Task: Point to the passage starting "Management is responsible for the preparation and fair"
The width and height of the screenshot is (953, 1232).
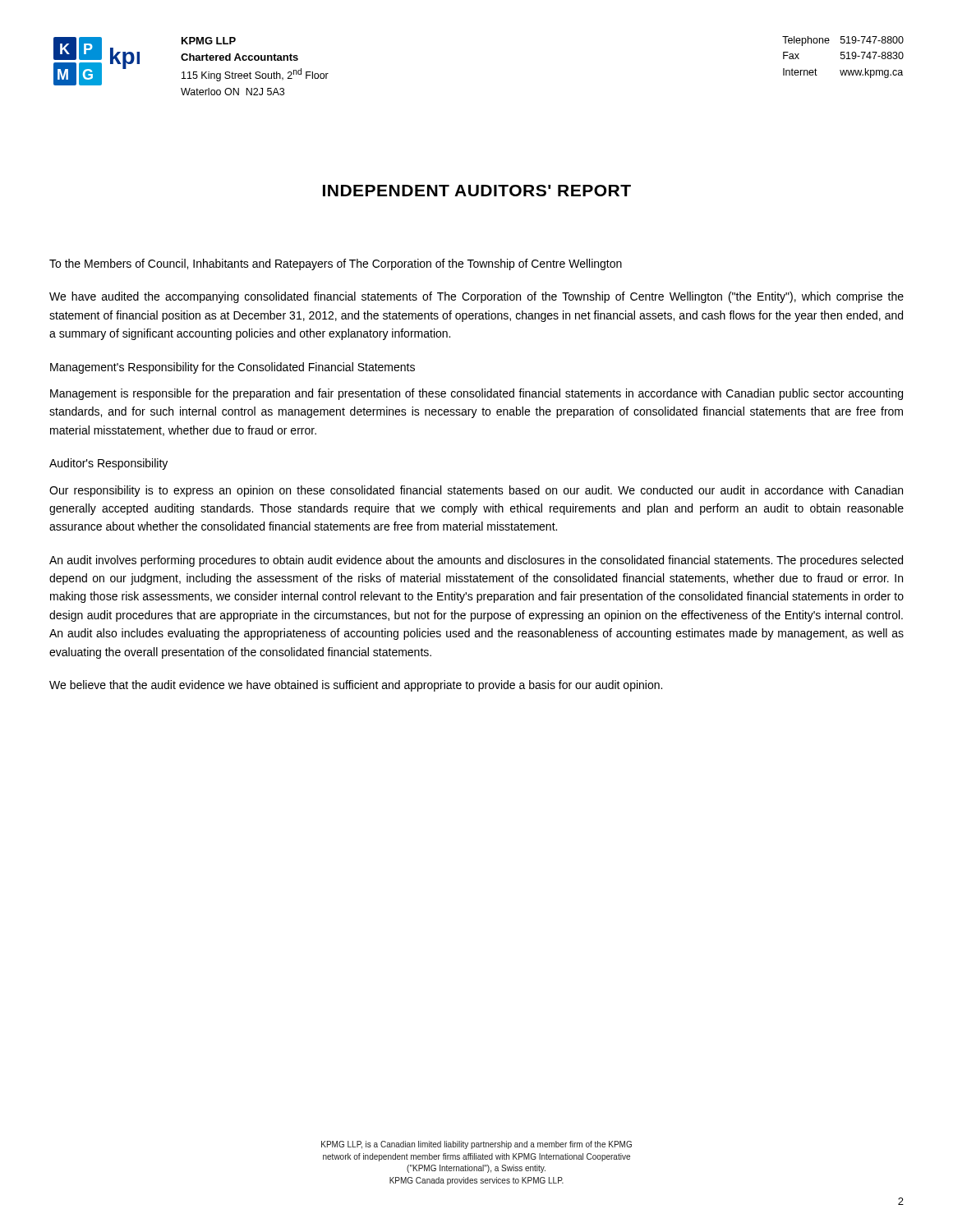Action: 476,412
